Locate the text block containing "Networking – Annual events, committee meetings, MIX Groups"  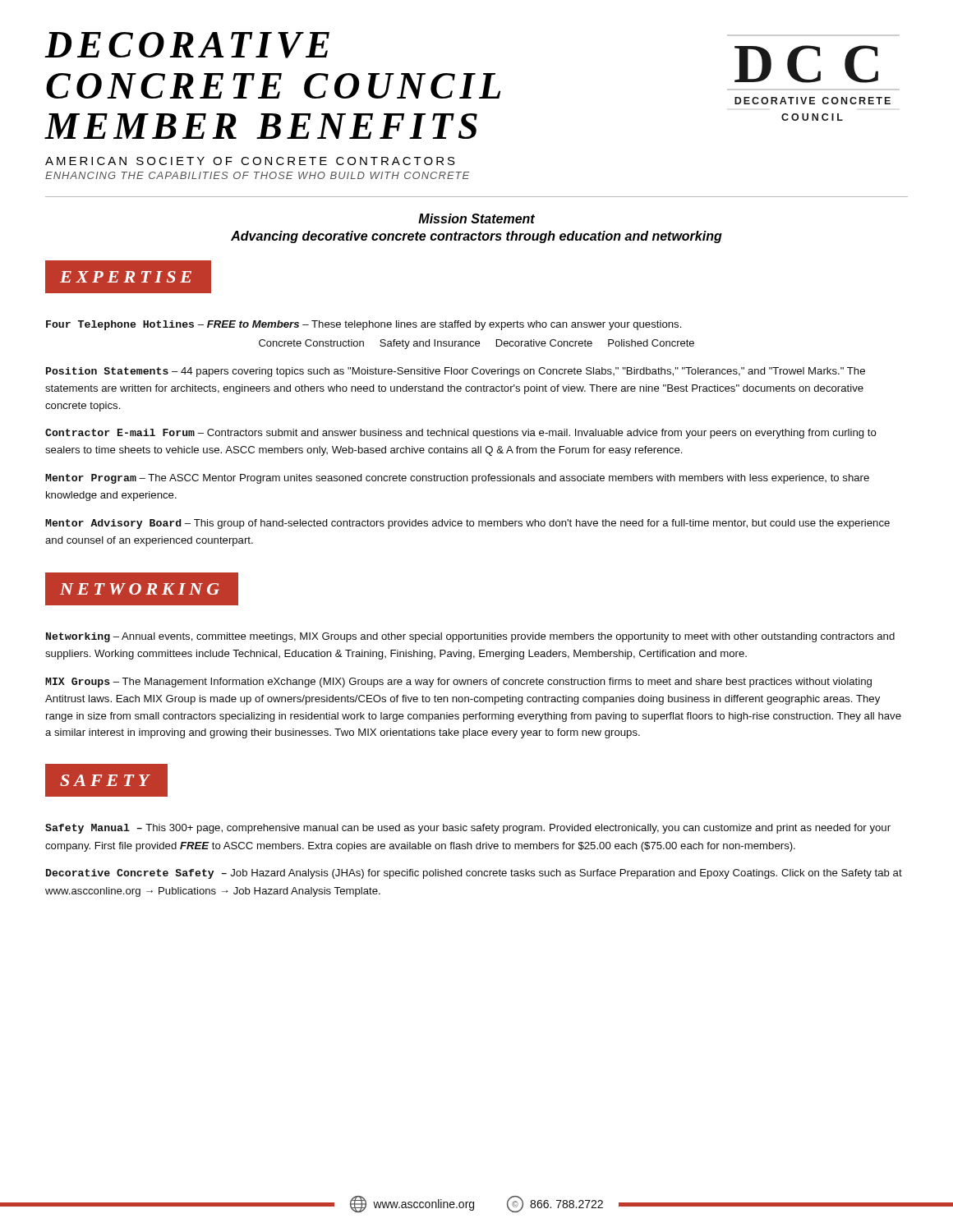coord(470,645)
